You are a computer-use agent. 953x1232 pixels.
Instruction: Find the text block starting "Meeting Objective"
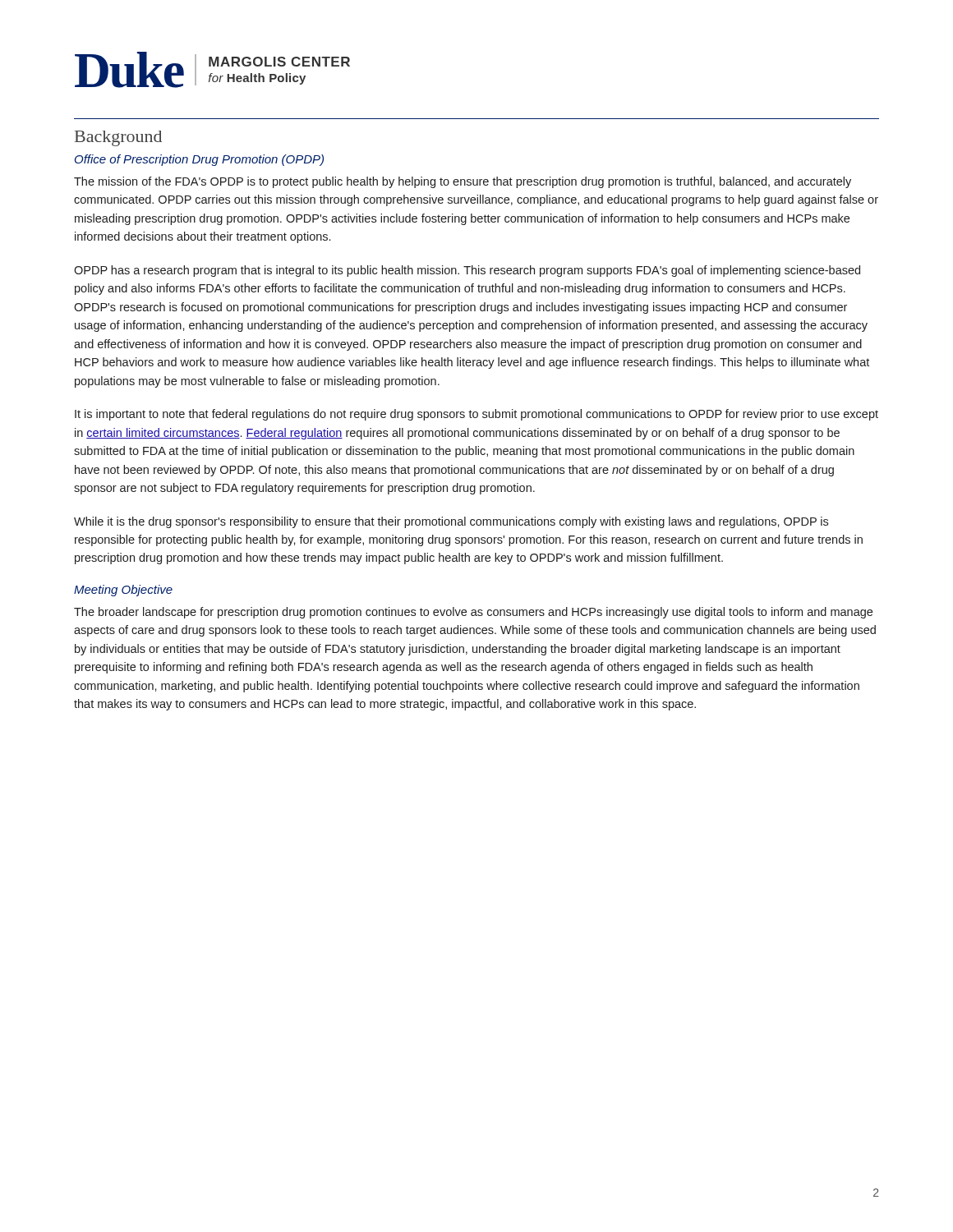point(123,591)
